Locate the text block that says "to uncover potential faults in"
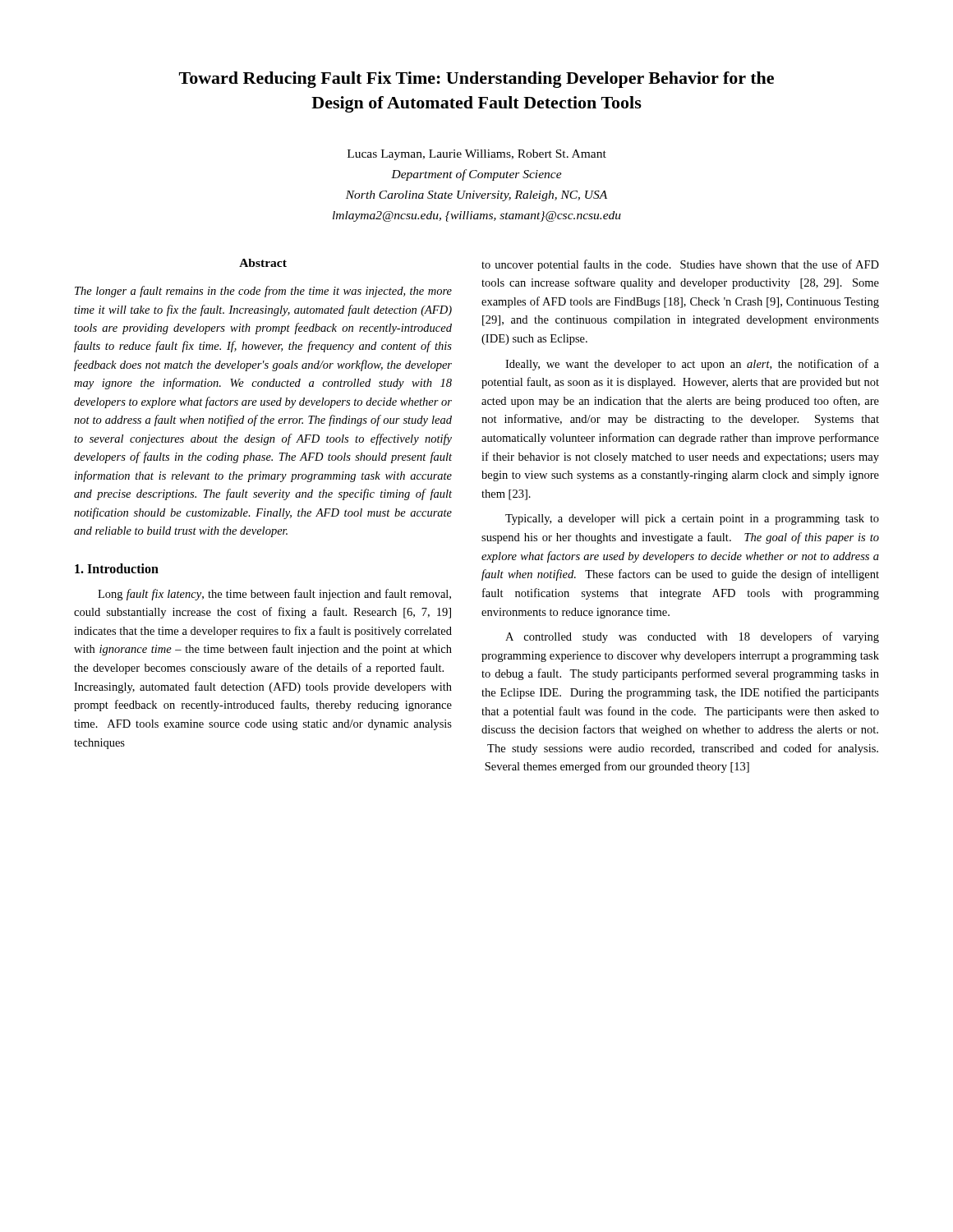Viewport: 953px width, 1232px height. [x=680, y=516]
